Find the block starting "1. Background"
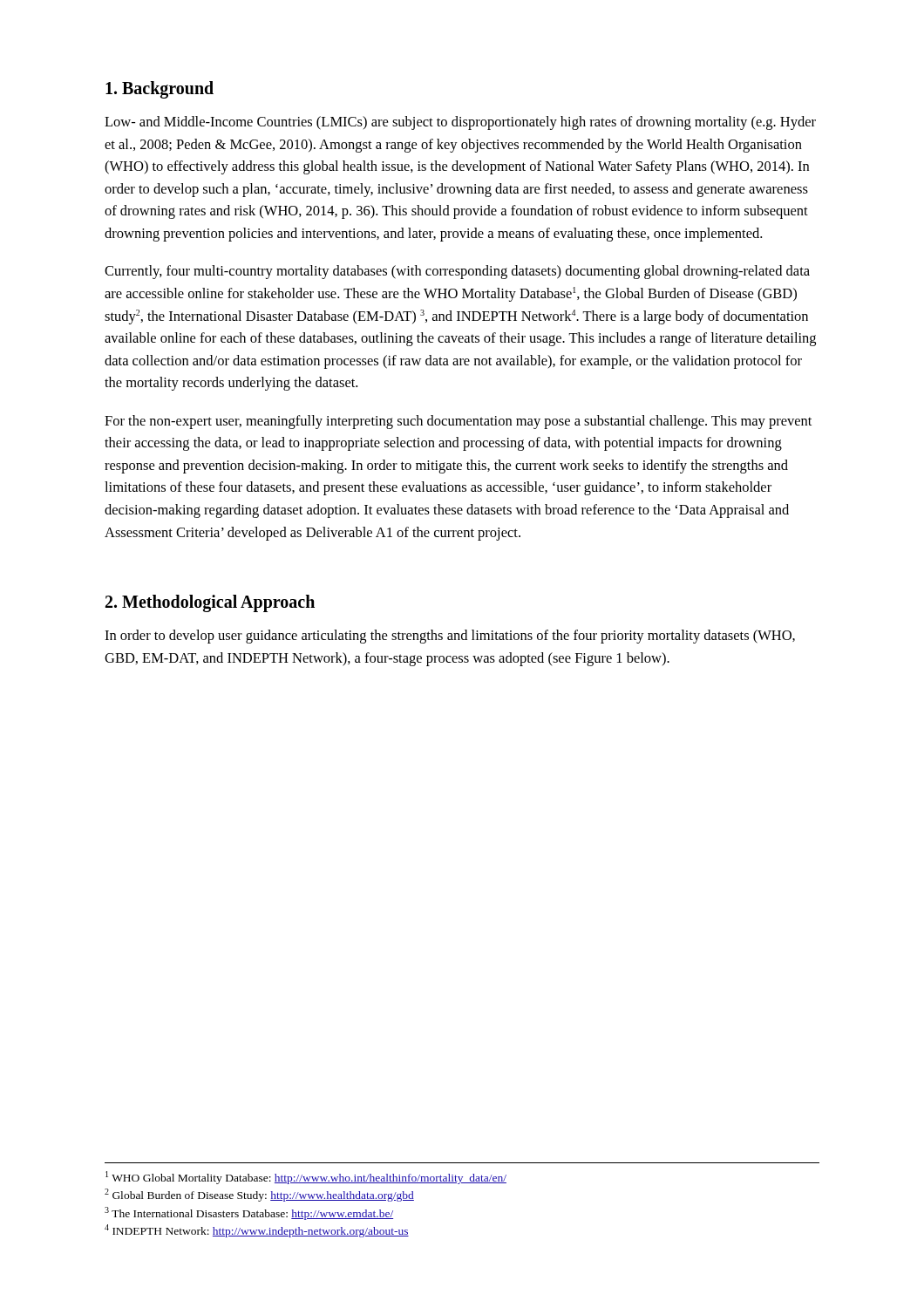The height and width of the screenshot is (1308, 924). pyautogui.click(x=159, y=88)
